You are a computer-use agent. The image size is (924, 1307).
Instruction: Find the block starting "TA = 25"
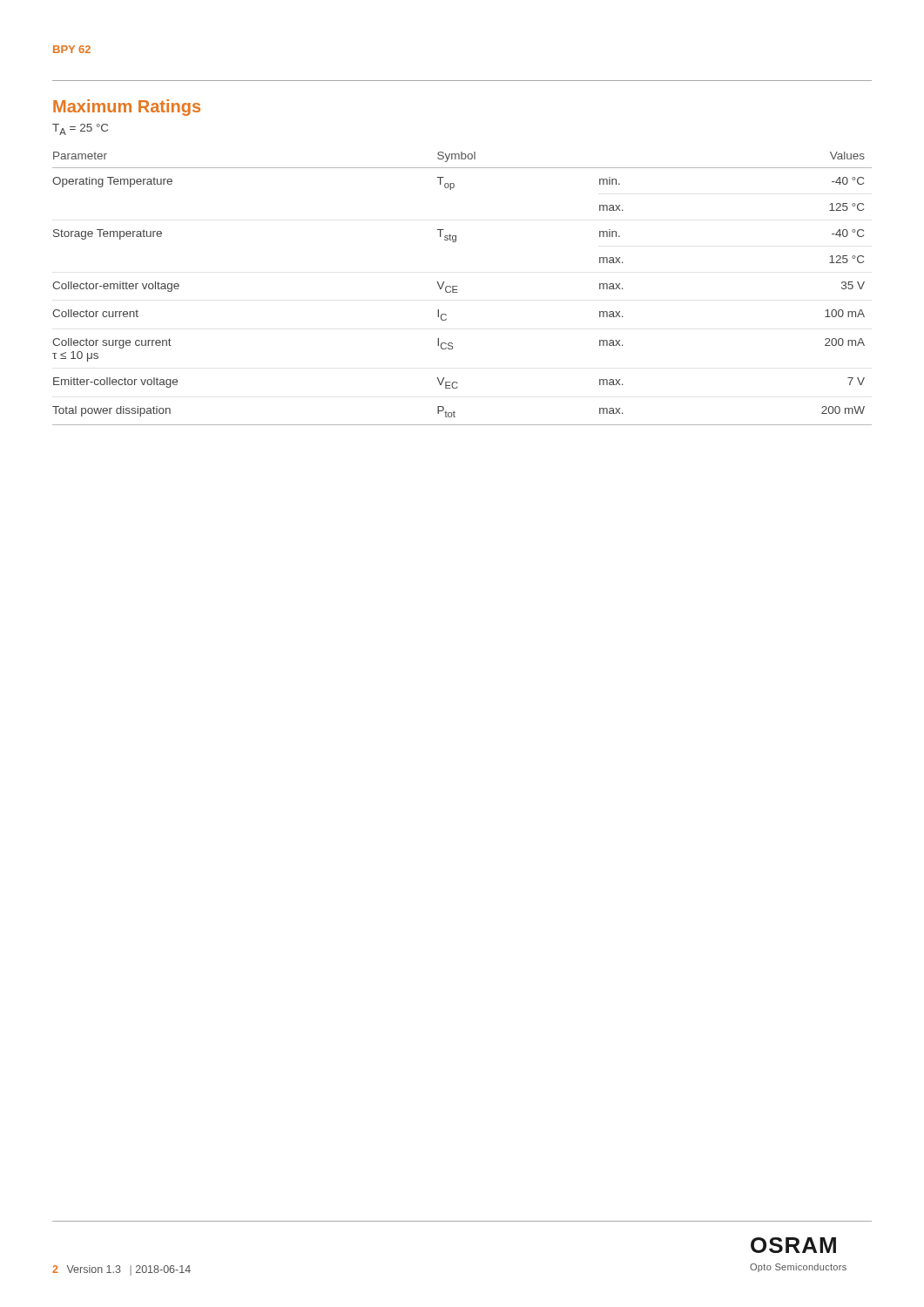[81, 129]
